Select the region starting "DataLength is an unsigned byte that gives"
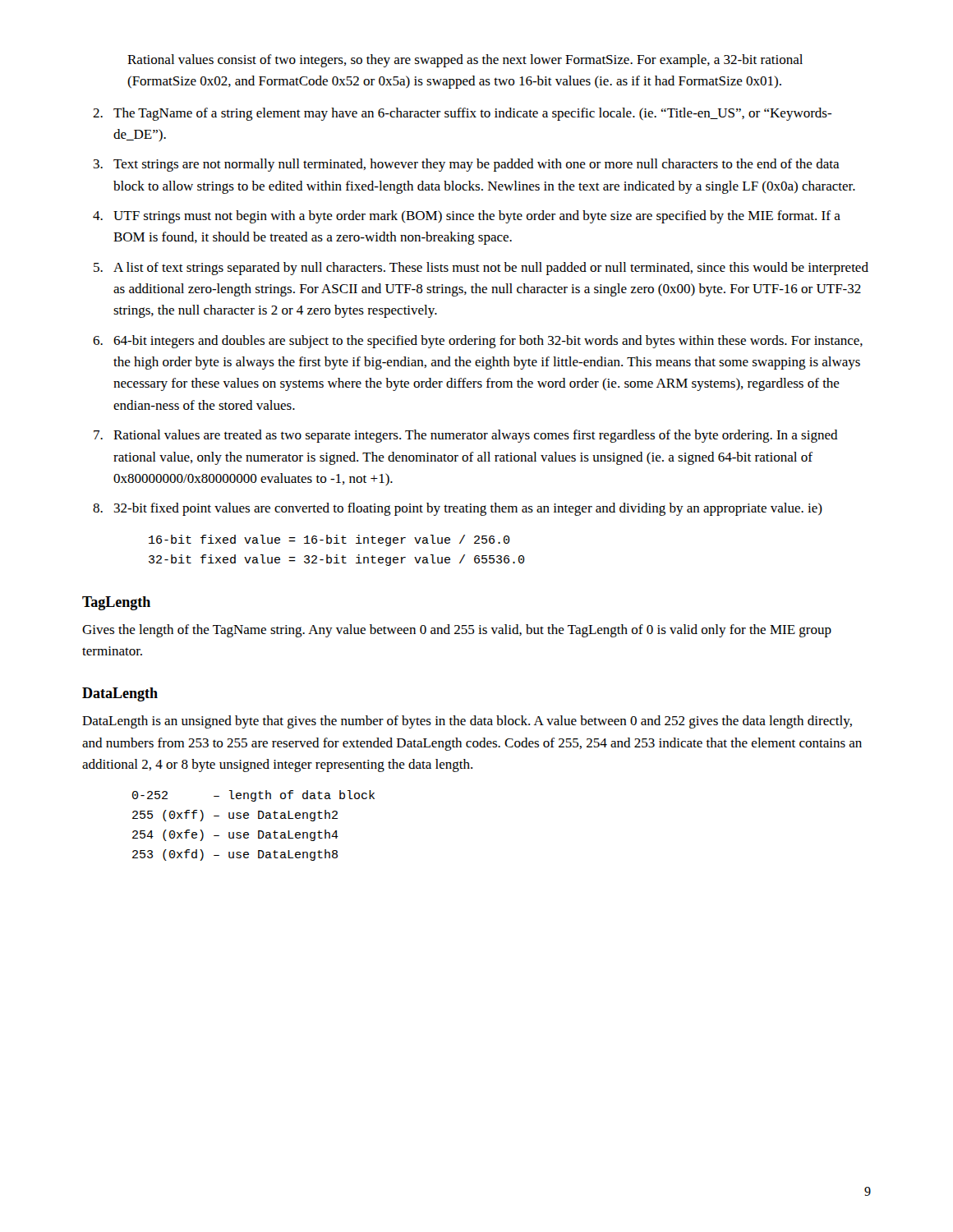Viewport: 953px width, 1232px height. pos(472,743)
